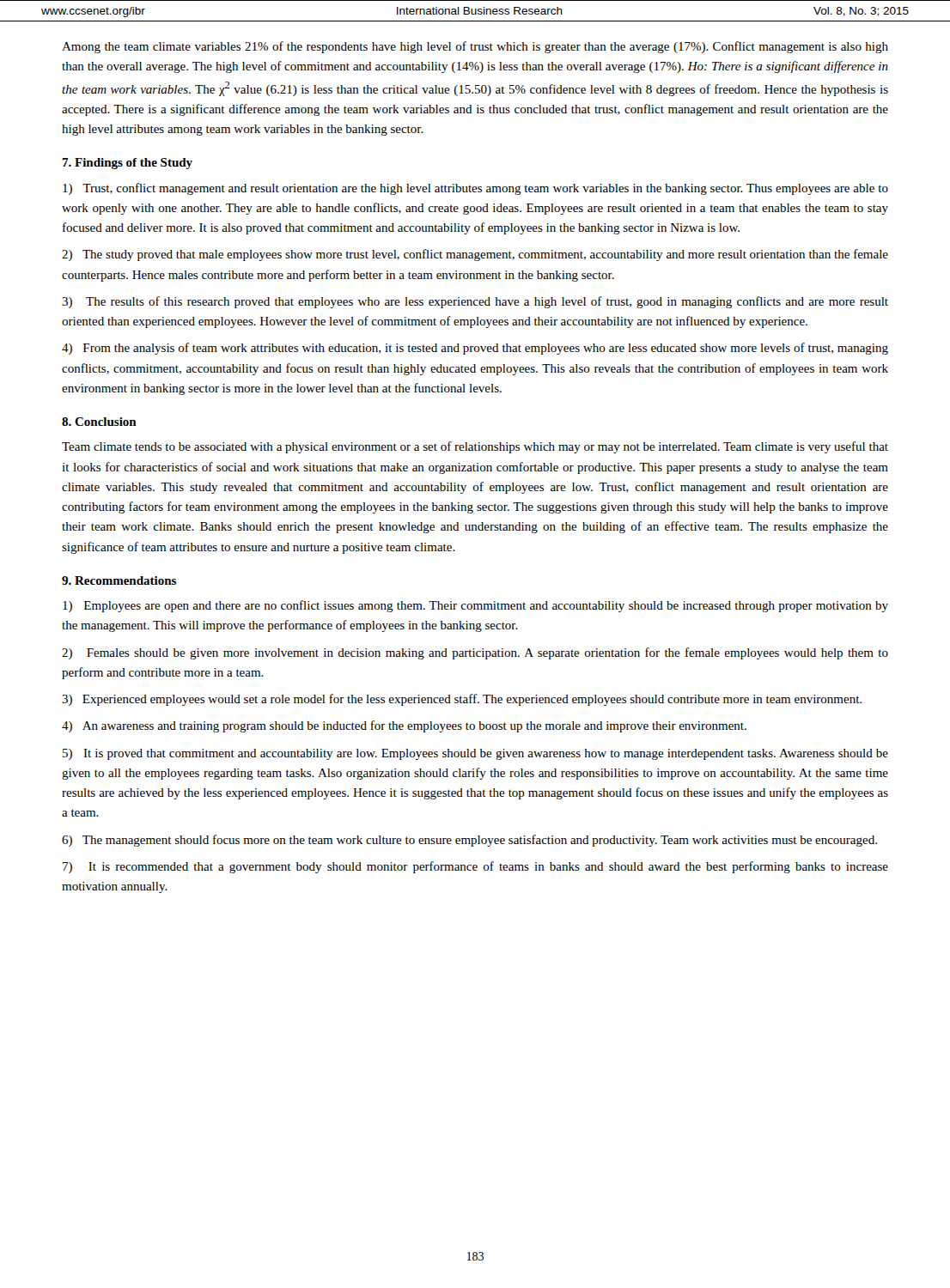Navigate to the text starting "Team climate tends to be"
This screenshot has height=1288, width=950.
click(x=475, y=497)
